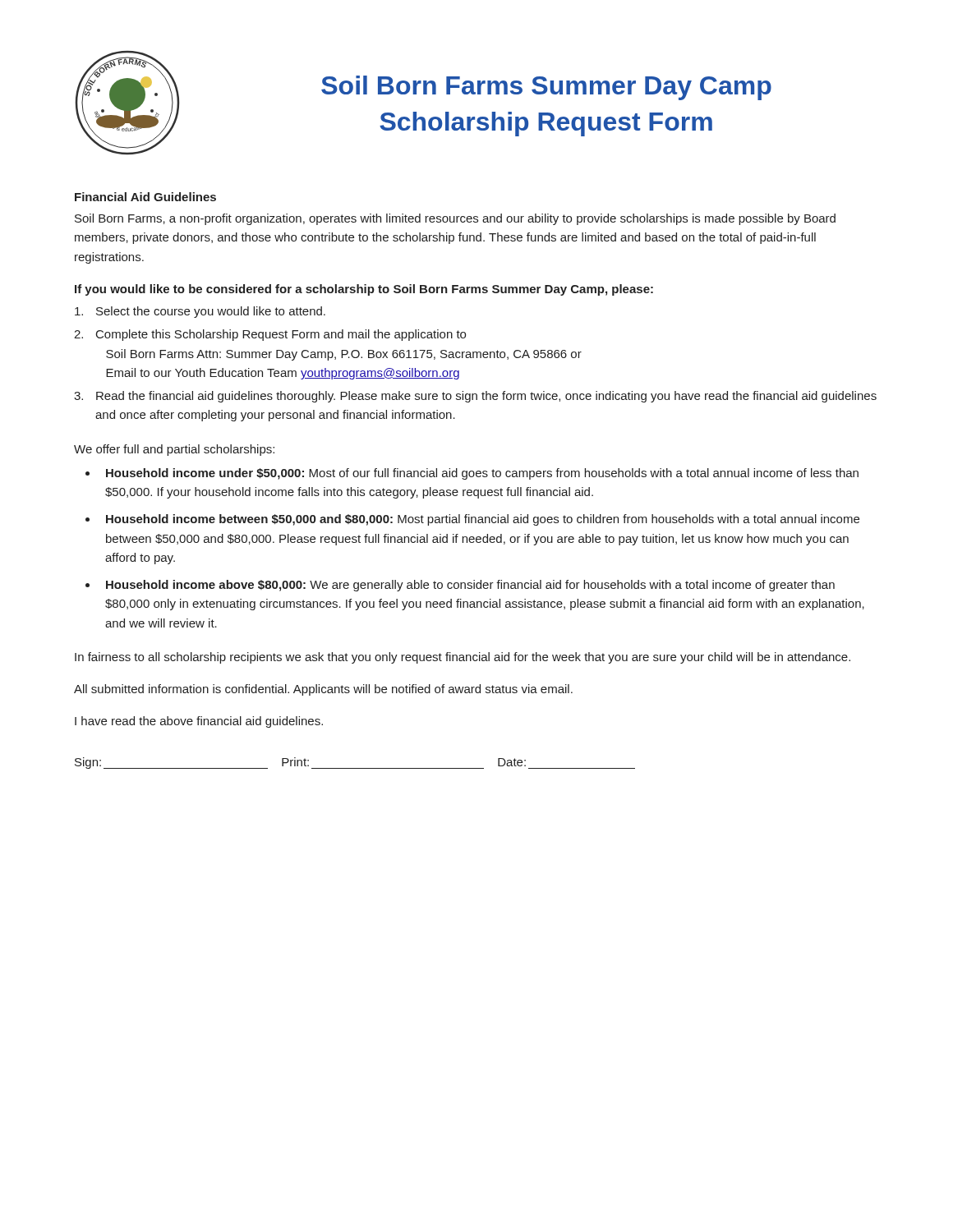This screenshot has width=953, height=1232.
Task: Point to the region starting "Household income above $80,000: We are generally"
Action: (485, 603)
